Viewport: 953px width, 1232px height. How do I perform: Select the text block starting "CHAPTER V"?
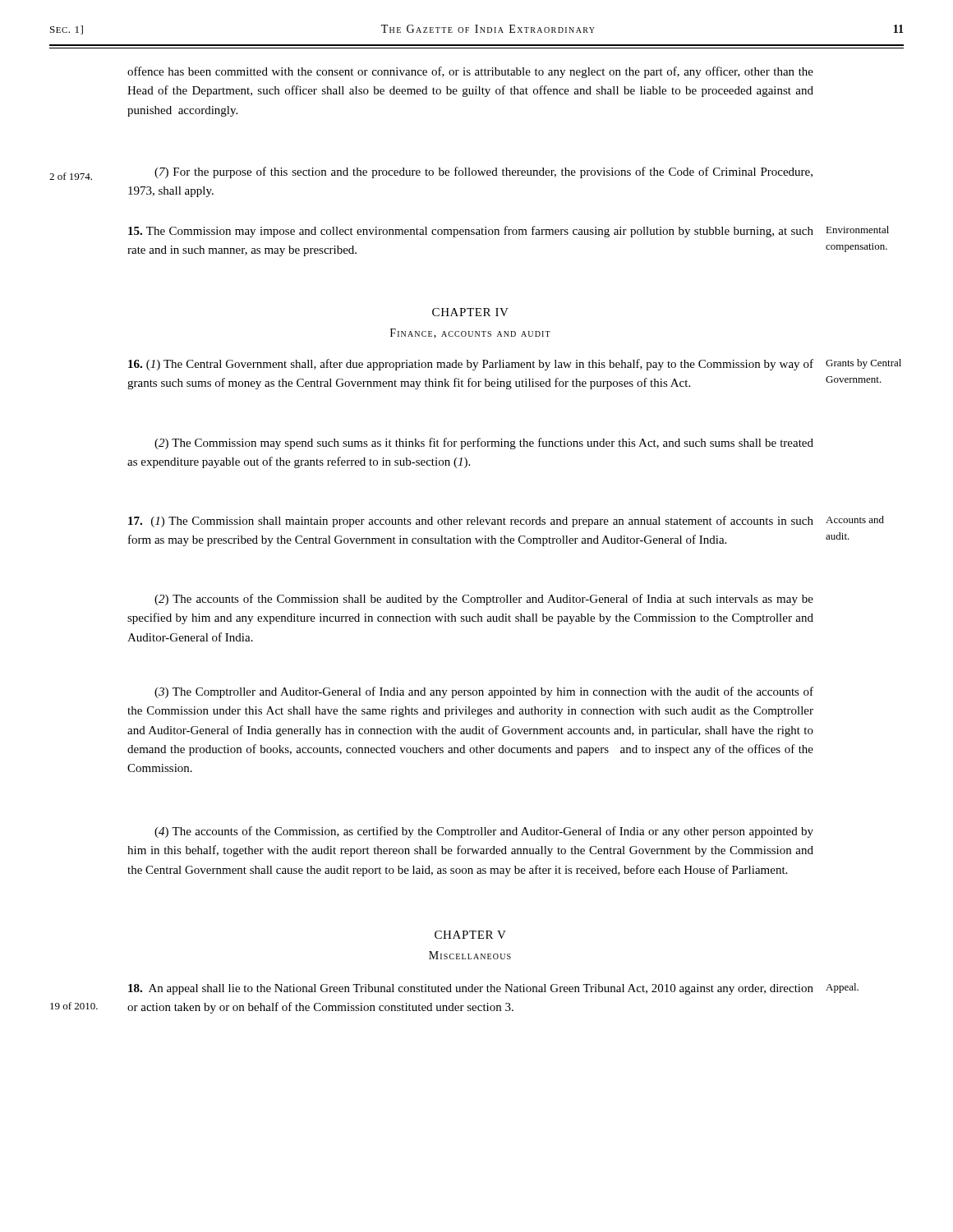tap(470, 935)
